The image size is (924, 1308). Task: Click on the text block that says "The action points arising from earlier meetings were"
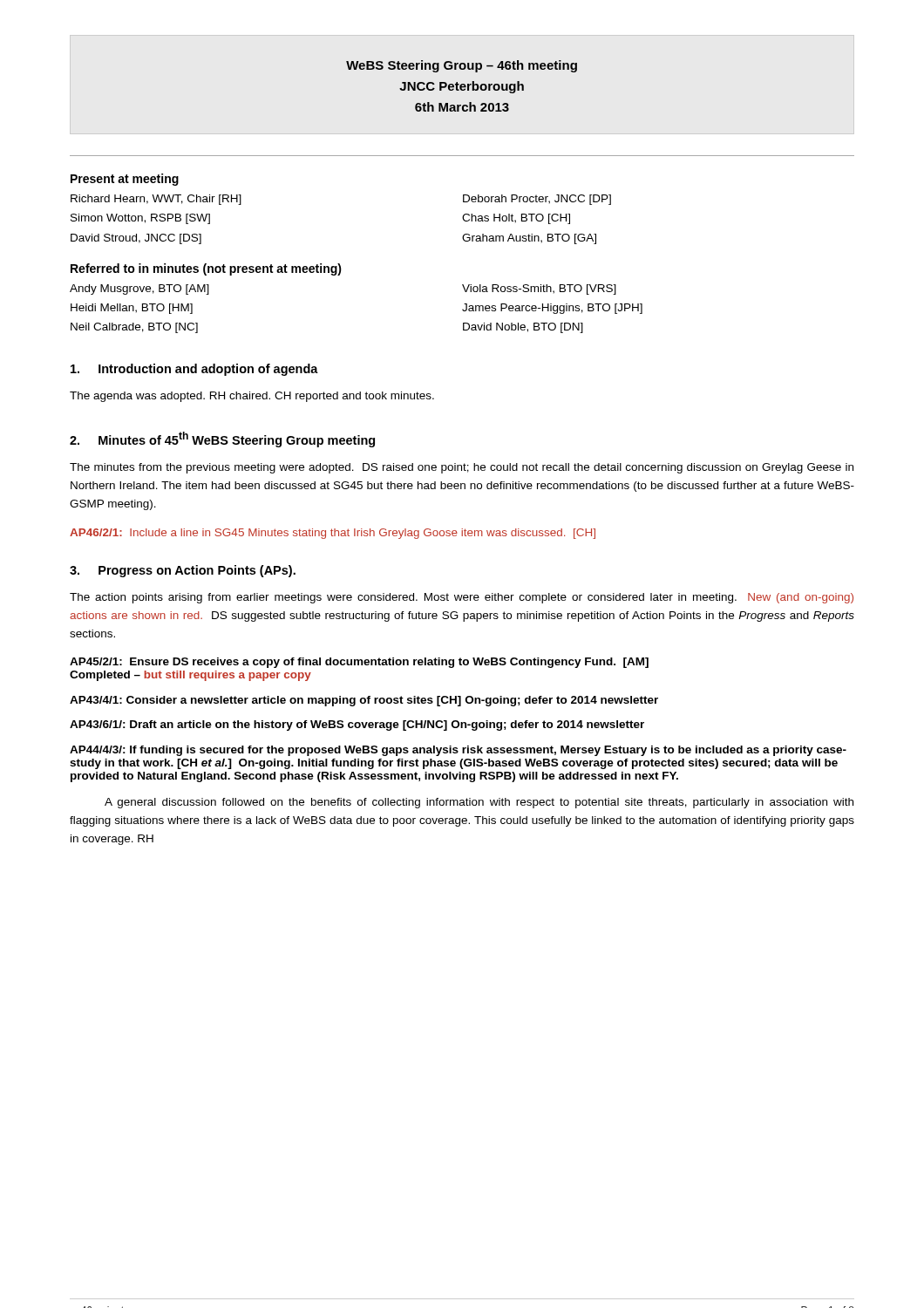coord(462,616)
